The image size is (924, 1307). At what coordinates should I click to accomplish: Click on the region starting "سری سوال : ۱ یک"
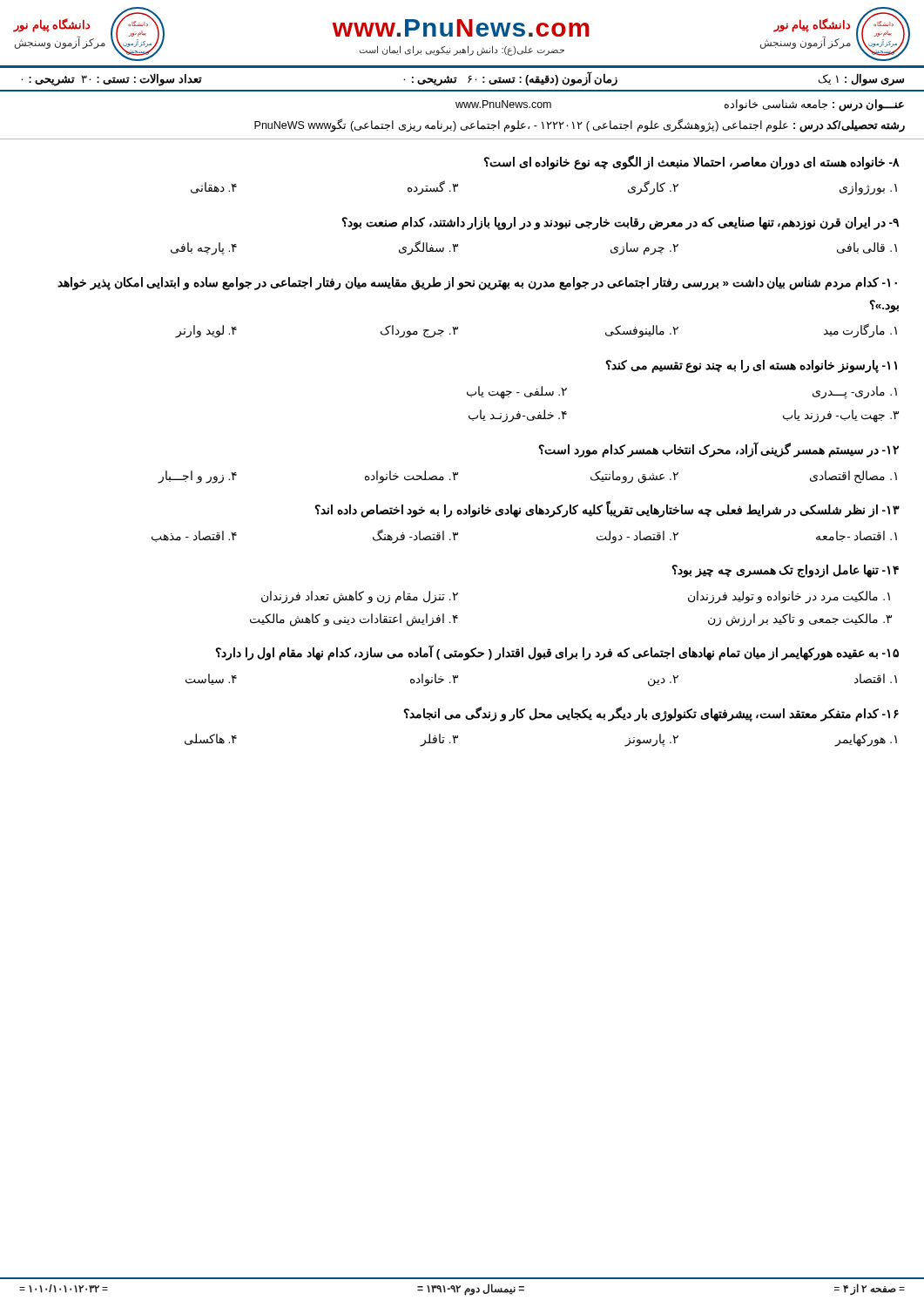tap(462, 79)
